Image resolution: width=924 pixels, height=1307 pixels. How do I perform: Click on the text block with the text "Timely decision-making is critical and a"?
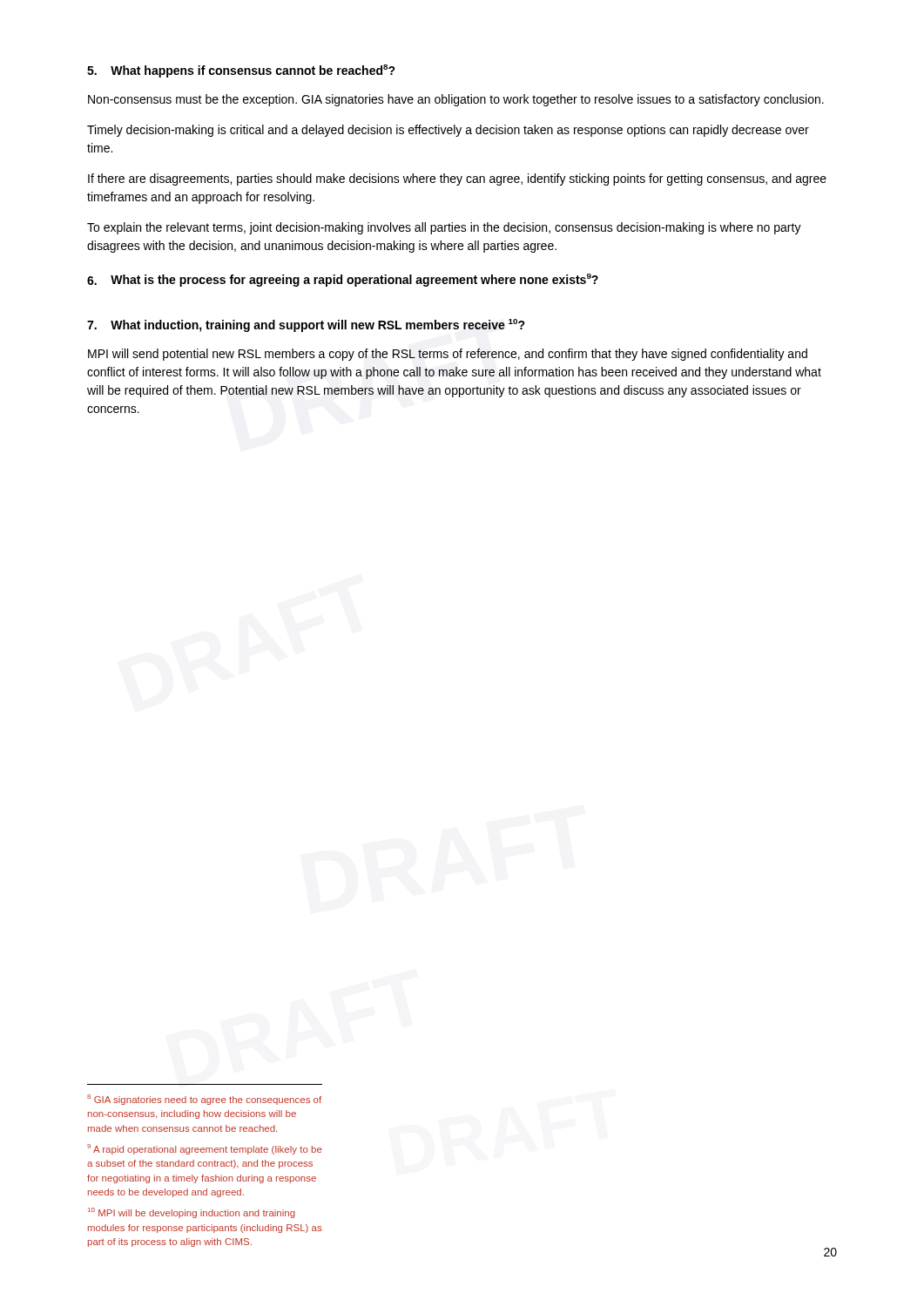tap(448, 139)
